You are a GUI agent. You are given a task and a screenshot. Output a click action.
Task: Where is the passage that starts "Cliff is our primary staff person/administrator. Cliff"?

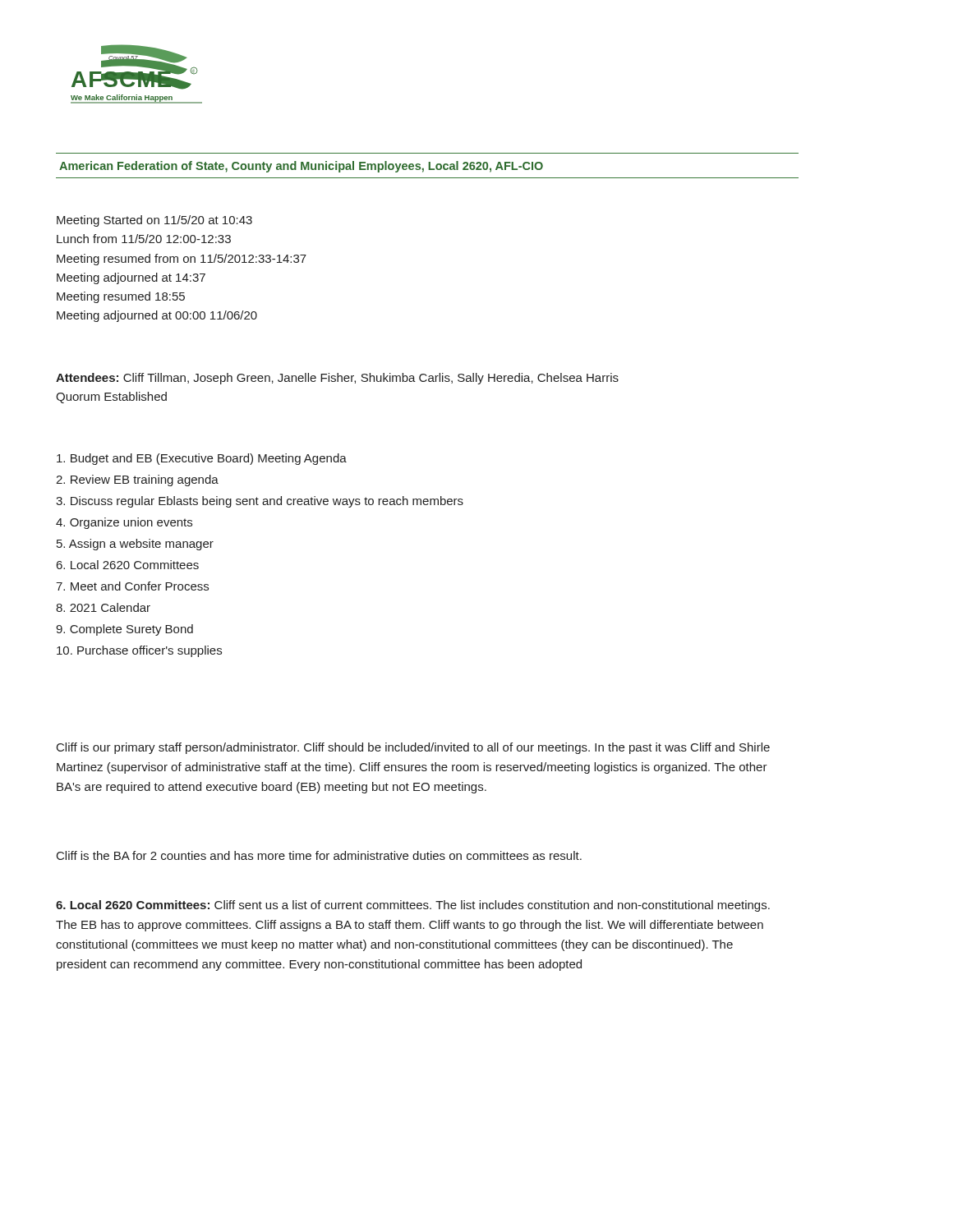pyautogui.click(x=413, y=767)
